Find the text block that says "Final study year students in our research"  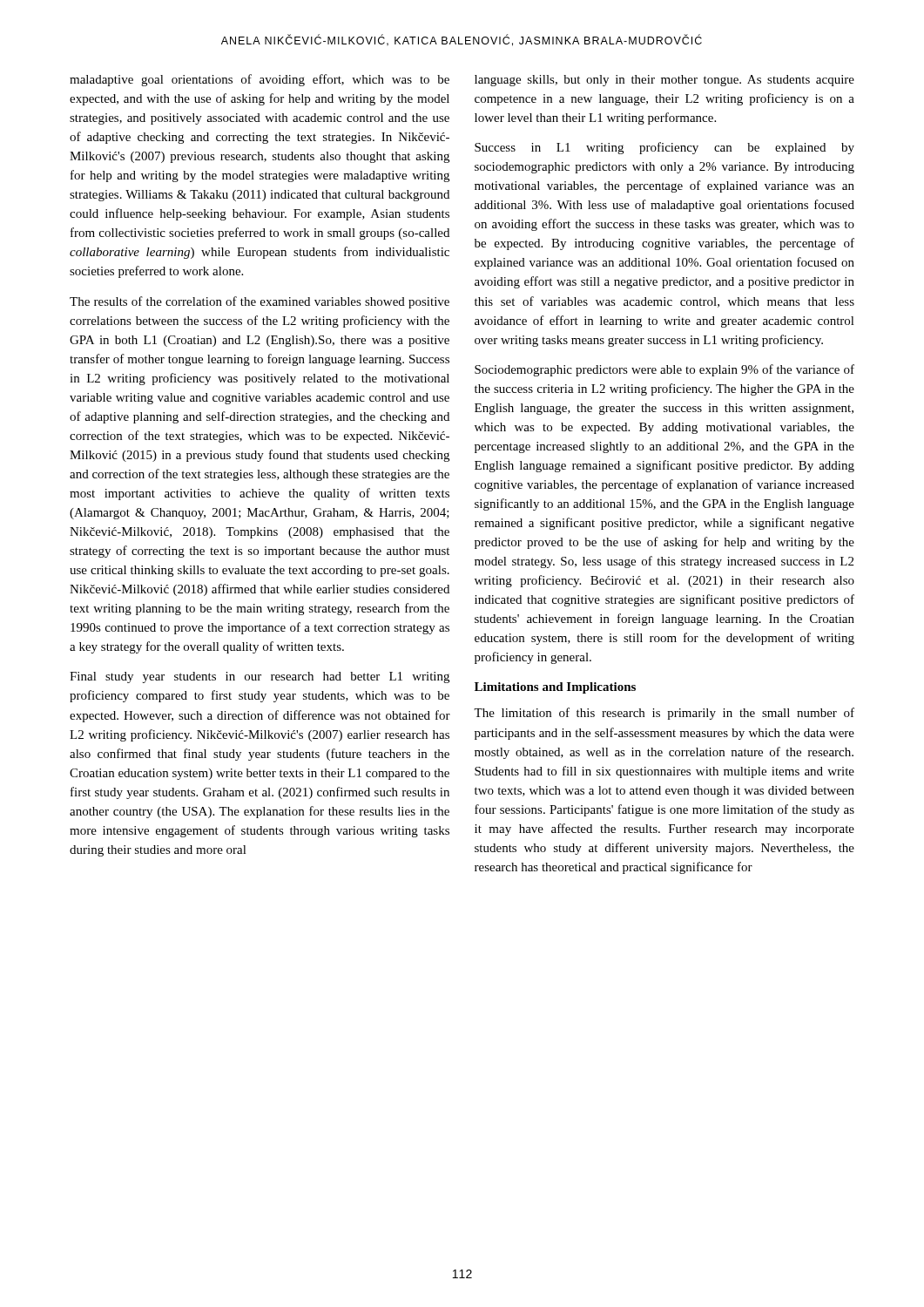(260, 763)
